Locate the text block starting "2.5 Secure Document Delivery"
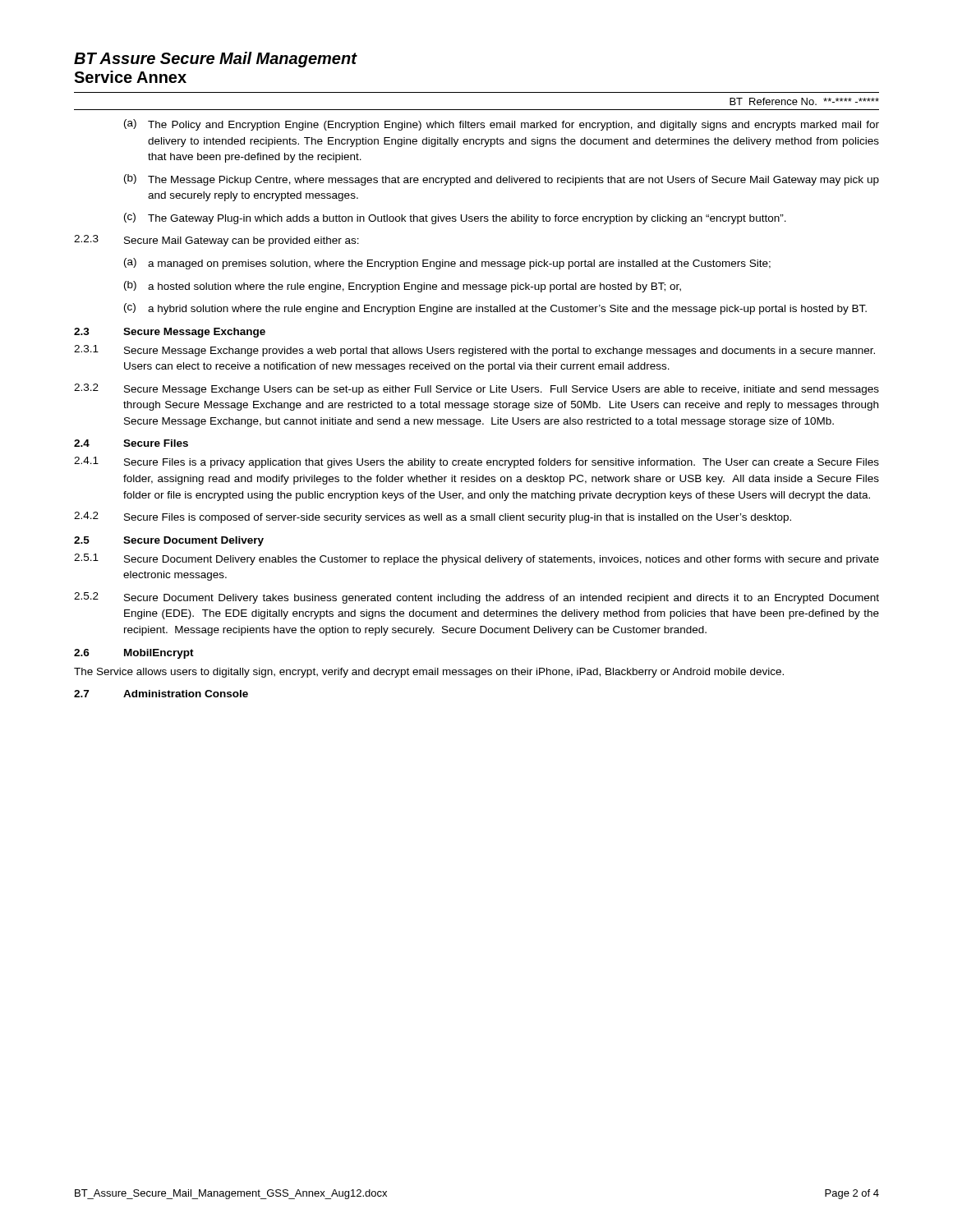 point(169,540)
